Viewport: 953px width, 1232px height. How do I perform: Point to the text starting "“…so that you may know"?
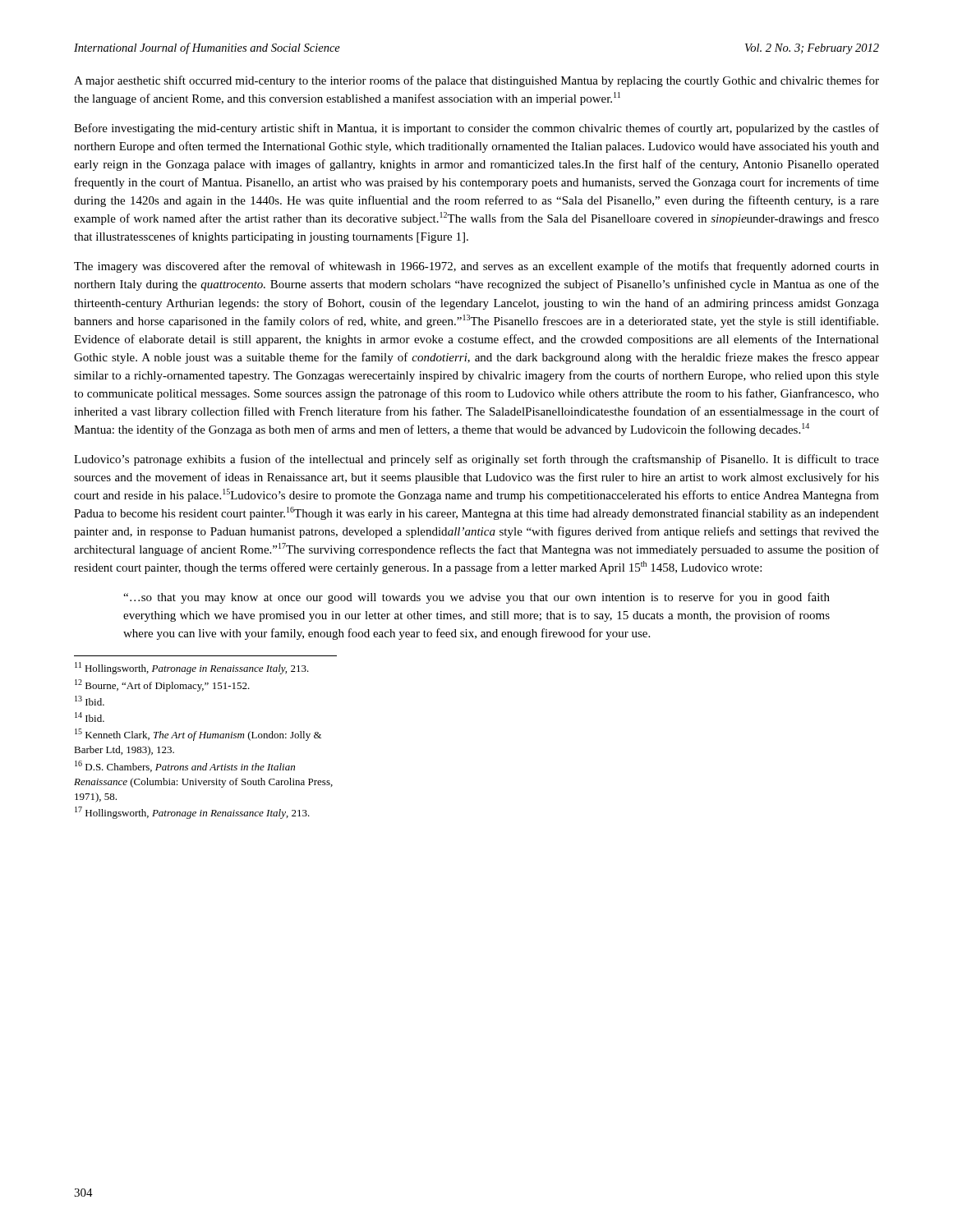tap(476, 615)
